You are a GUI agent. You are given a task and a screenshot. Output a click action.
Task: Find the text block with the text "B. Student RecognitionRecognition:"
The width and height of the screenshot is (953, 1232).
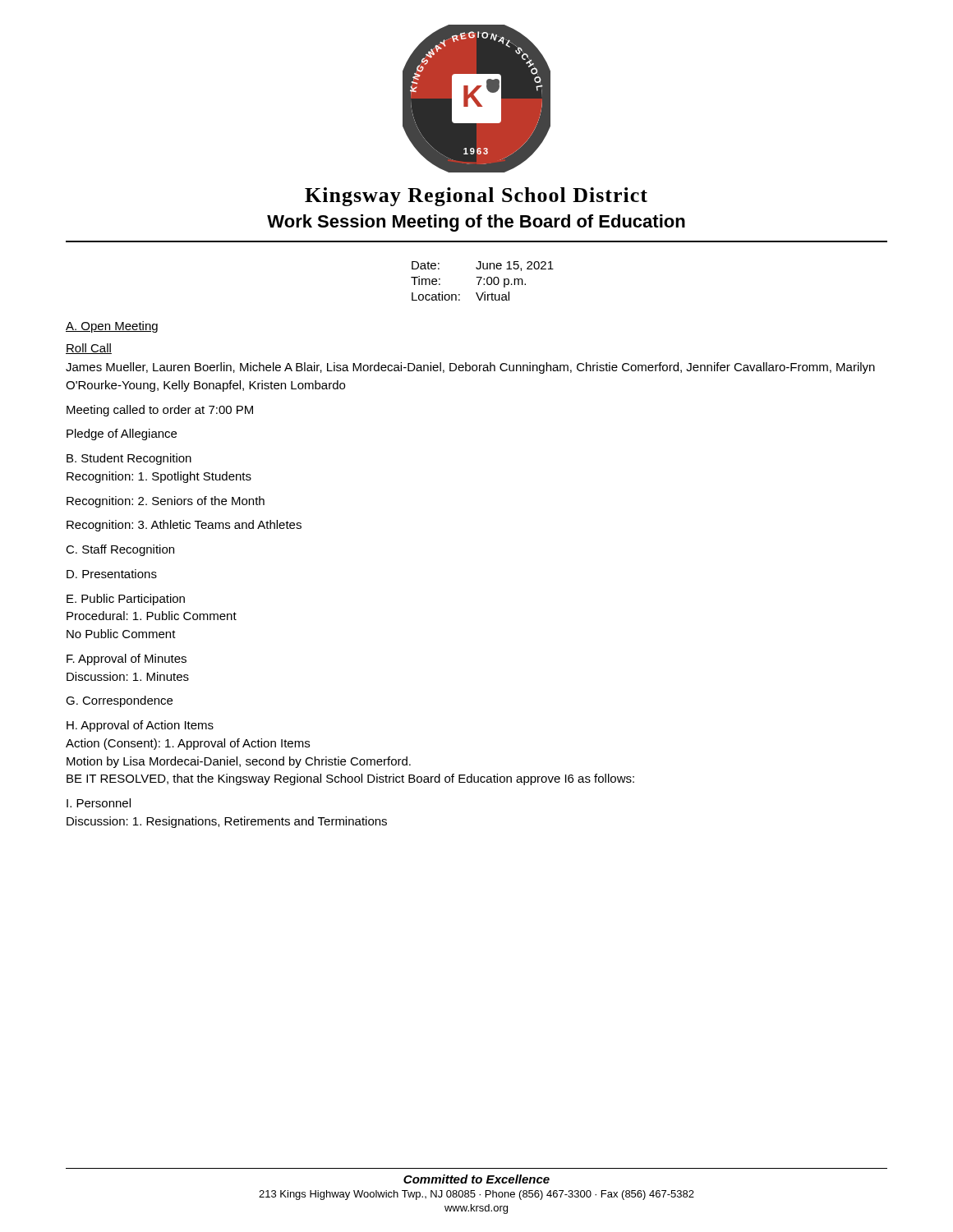(x=159, y=467)
